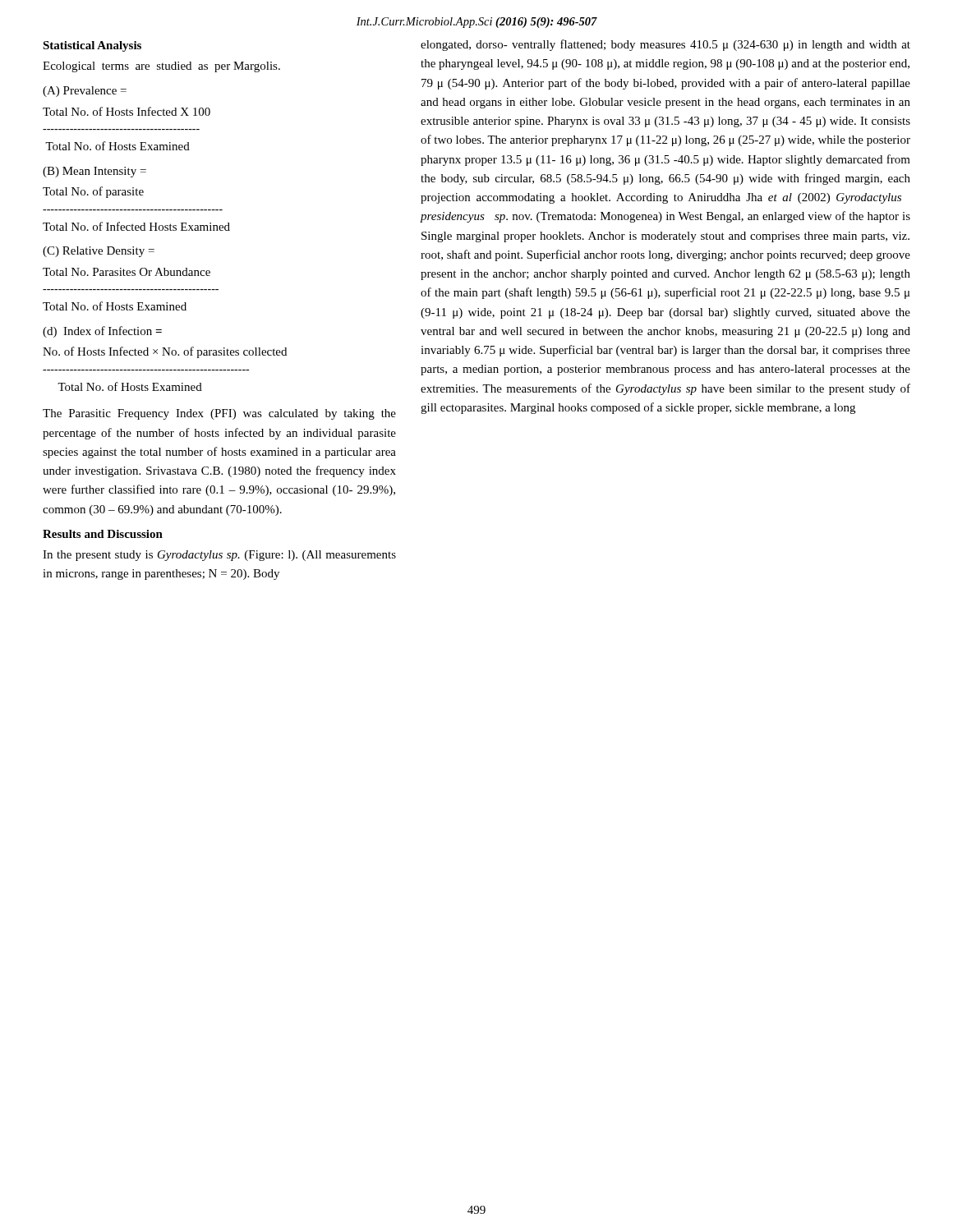Screen dimensions: 1232x953
Task: Where is the passage that starts "No. of Hosts"?
Action: point(165,352)
